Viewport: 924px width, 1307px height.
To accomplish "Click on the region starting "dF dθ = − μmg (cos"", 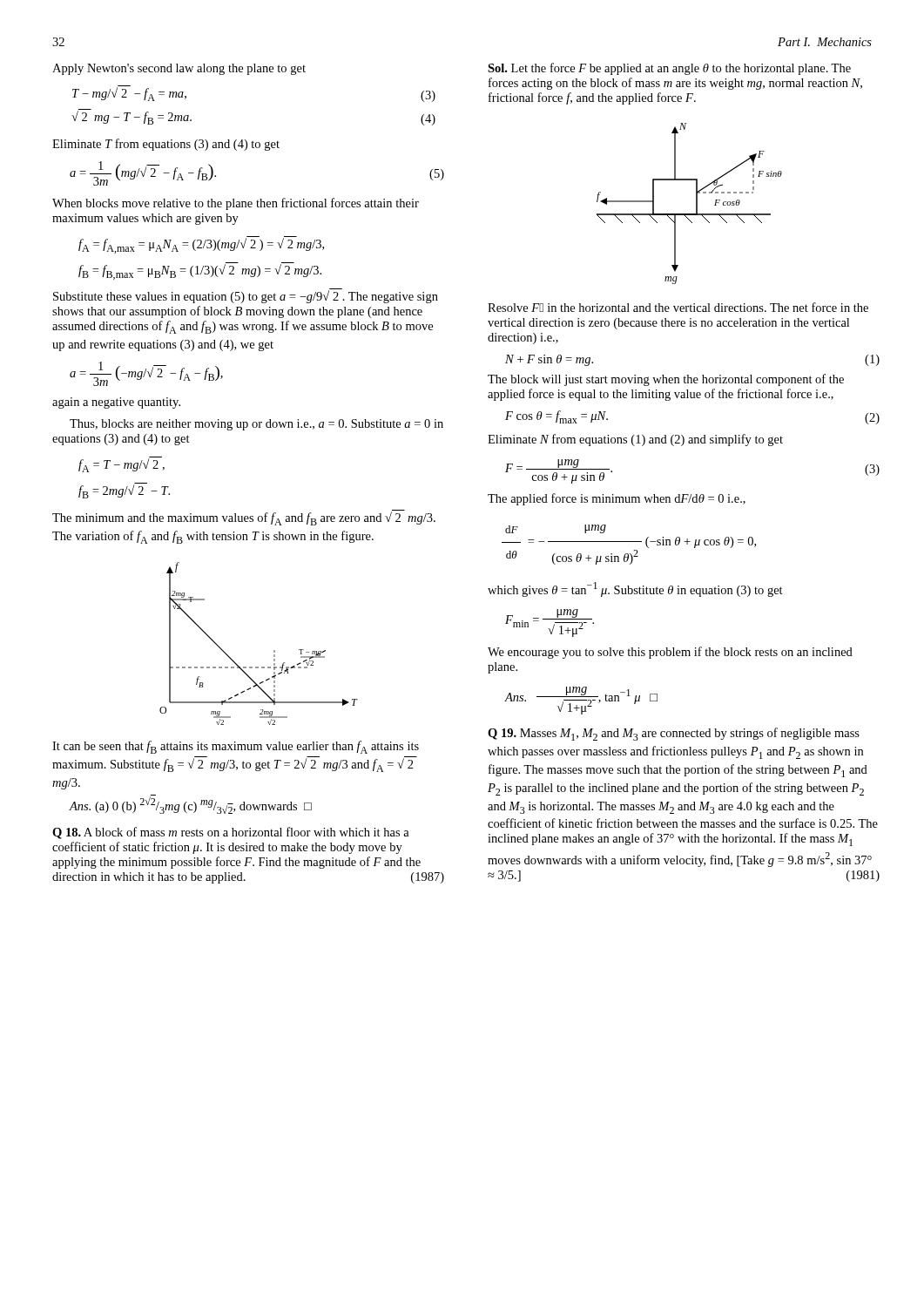I will coord(629,543).
